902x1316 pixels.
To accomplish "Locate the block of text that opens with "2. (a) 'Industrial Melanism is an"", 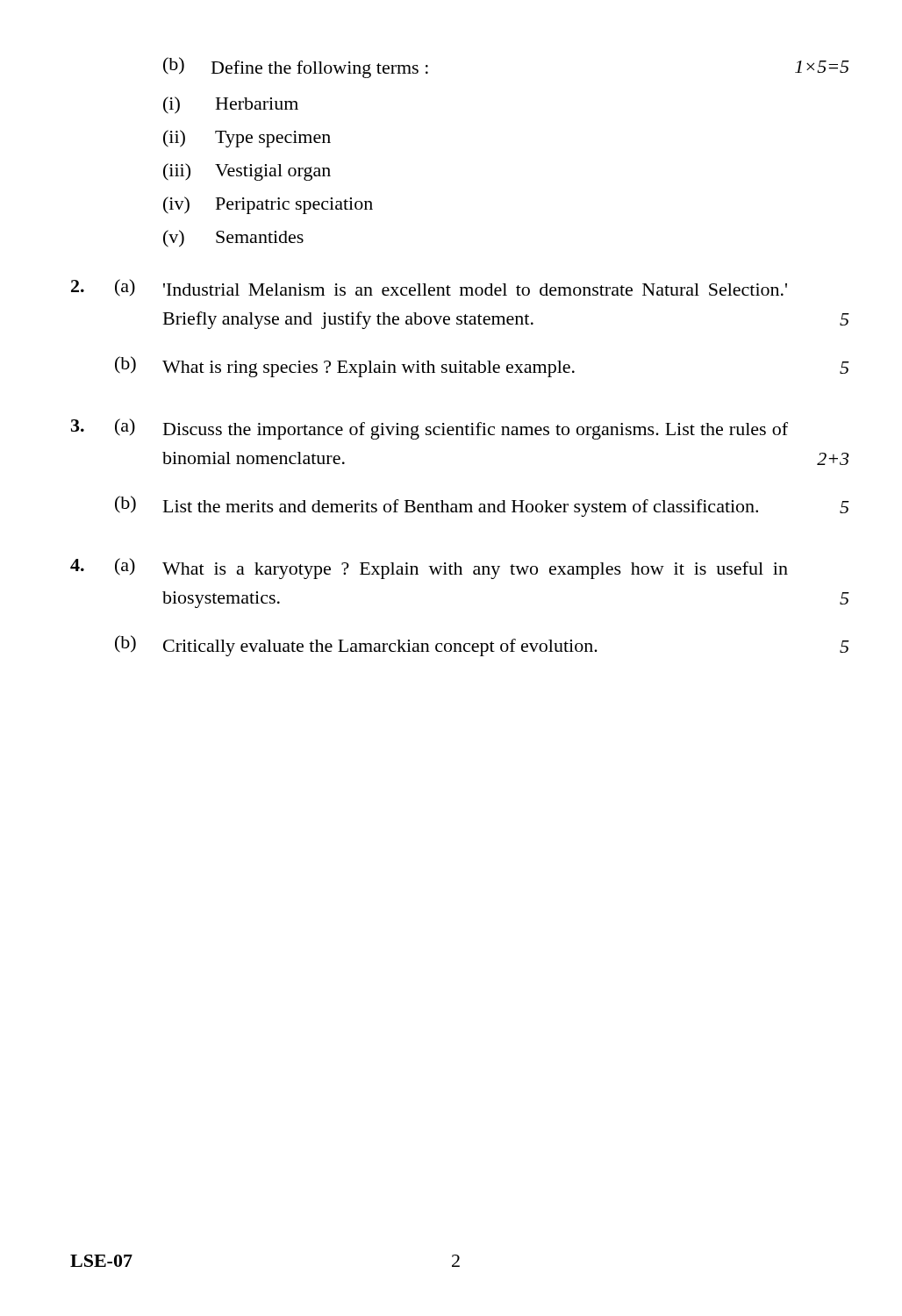I will pyautogui.click(x=460, y=304).
